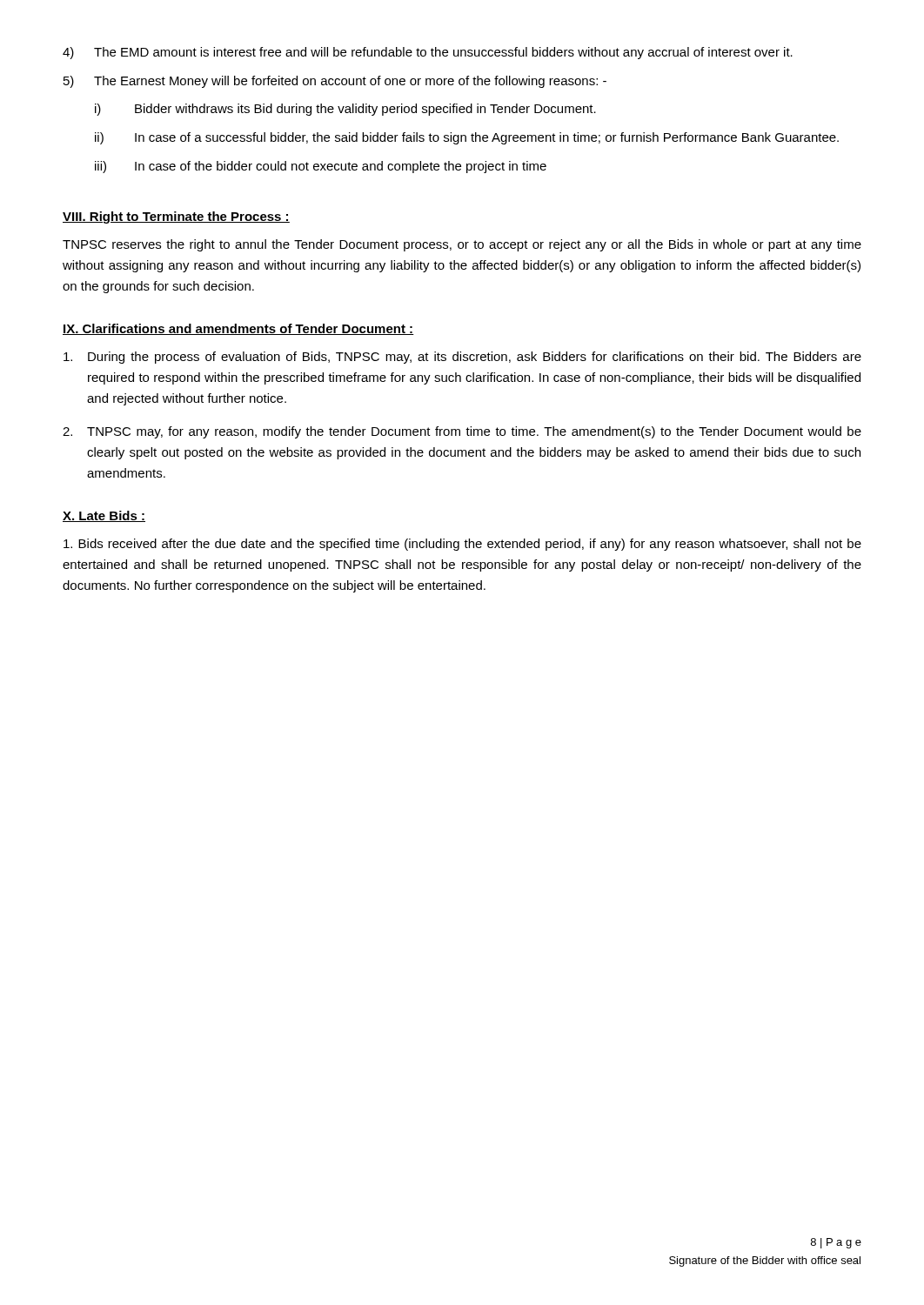Locate the list item containing "4) The EMD amount is interest free"
Screen dimensions: 1305x924
(x=462, y=52)
